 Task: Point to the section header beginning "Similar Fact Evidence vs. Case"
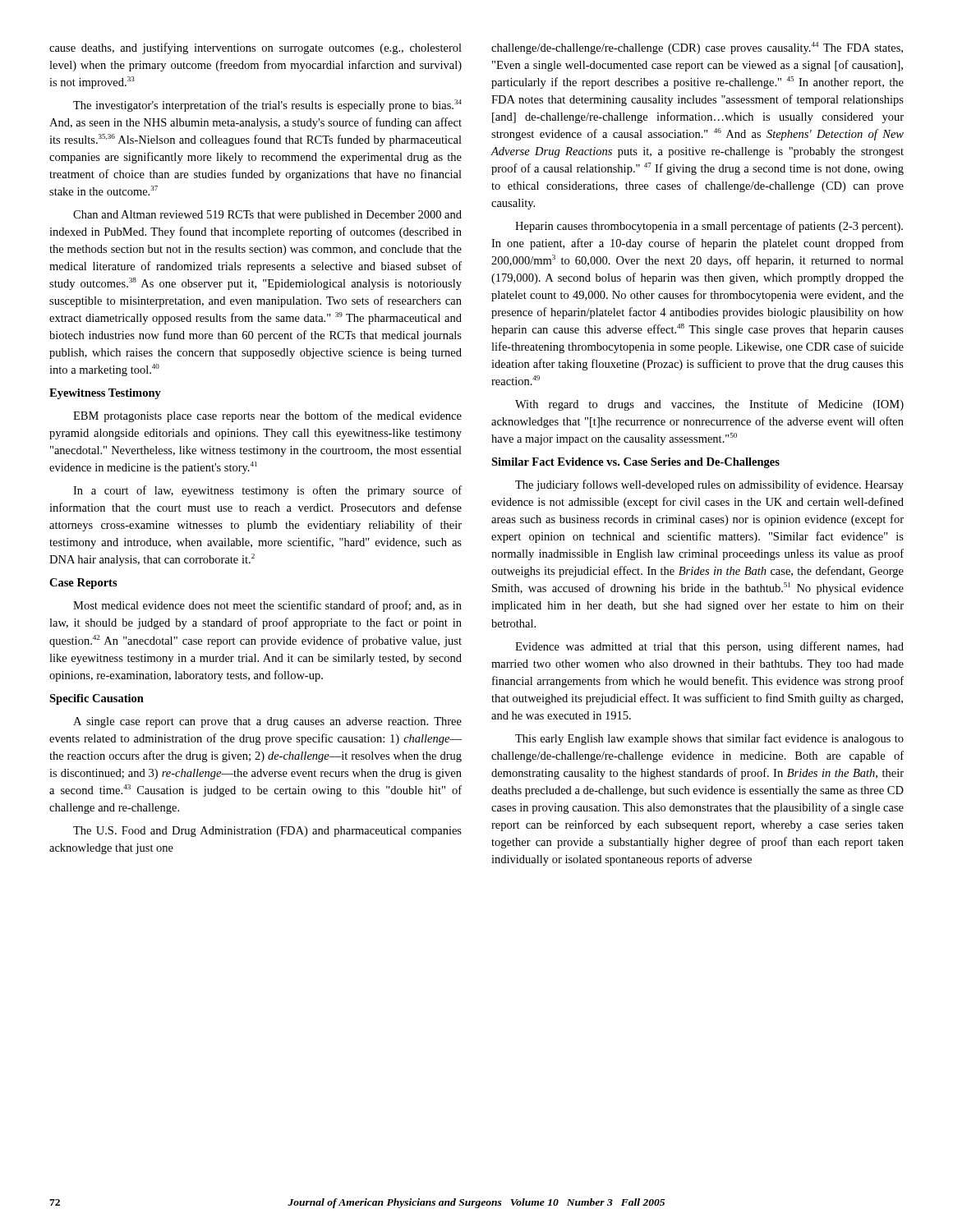698,462
